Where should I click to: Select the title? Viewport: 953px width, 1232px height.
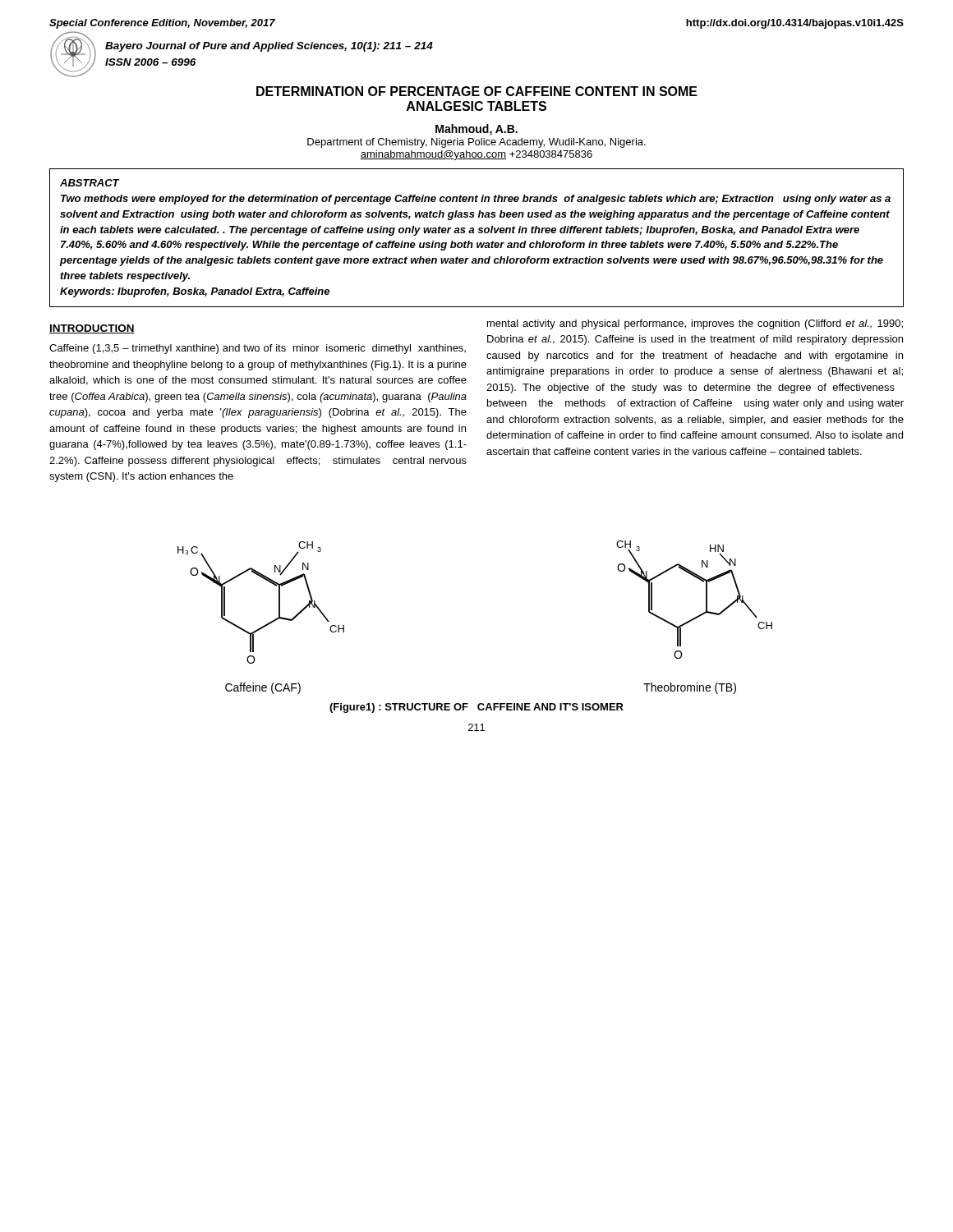tap(476, 99)
